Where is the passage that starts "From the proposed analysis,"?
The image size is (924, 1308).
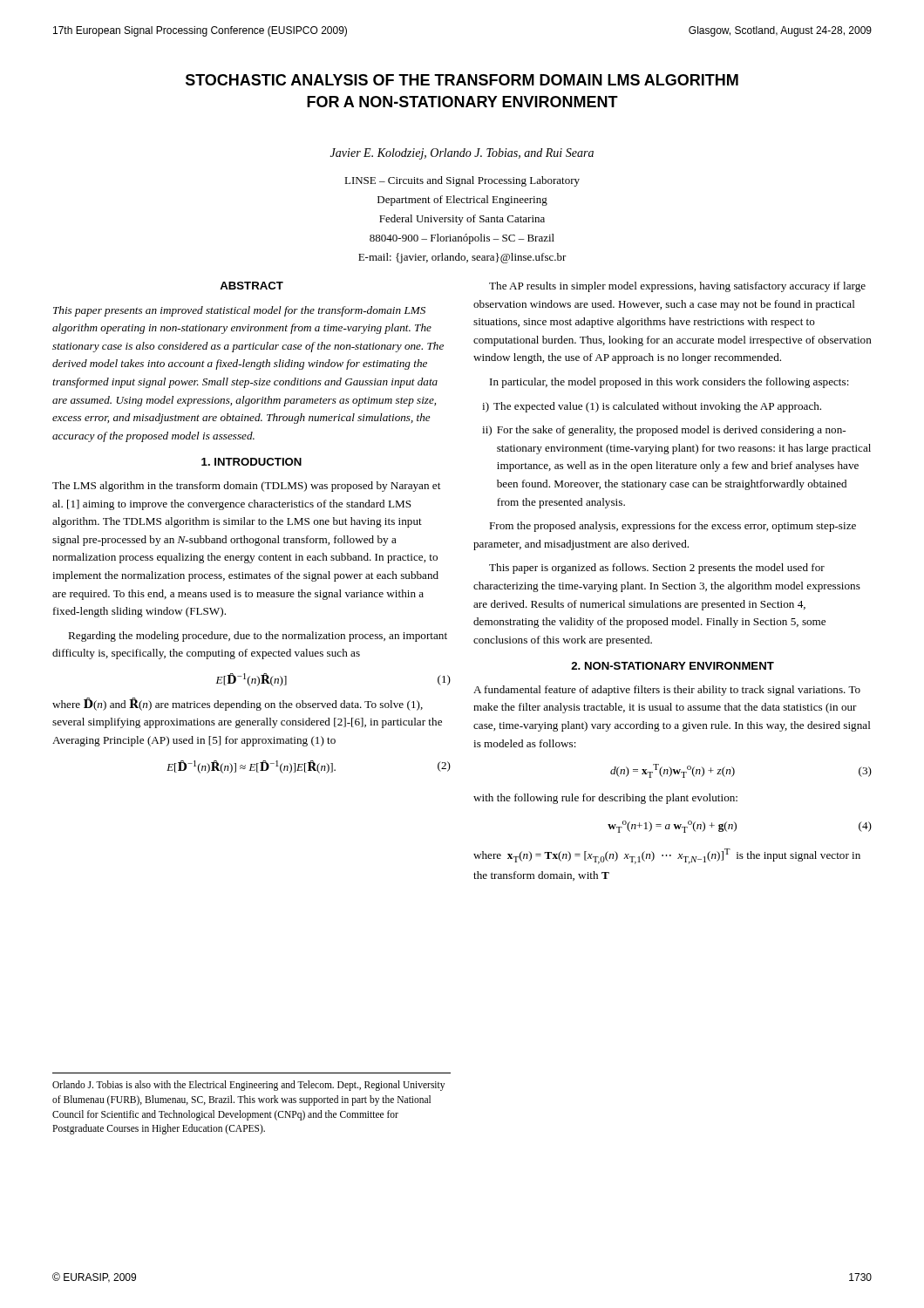[673, 583]
